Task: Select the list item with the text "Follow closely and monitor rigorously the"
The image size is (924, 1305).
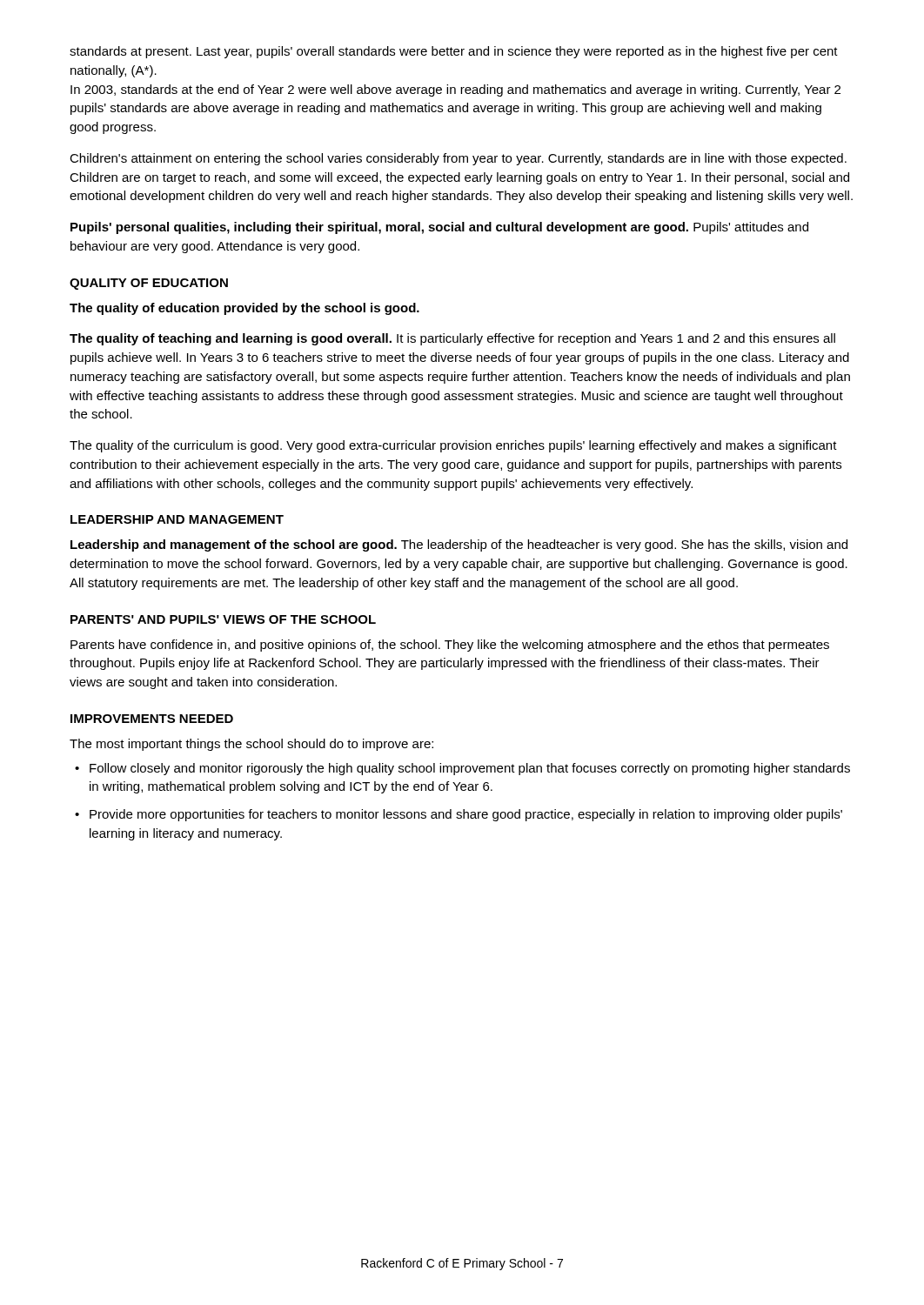Action: [x=470, y=777]
